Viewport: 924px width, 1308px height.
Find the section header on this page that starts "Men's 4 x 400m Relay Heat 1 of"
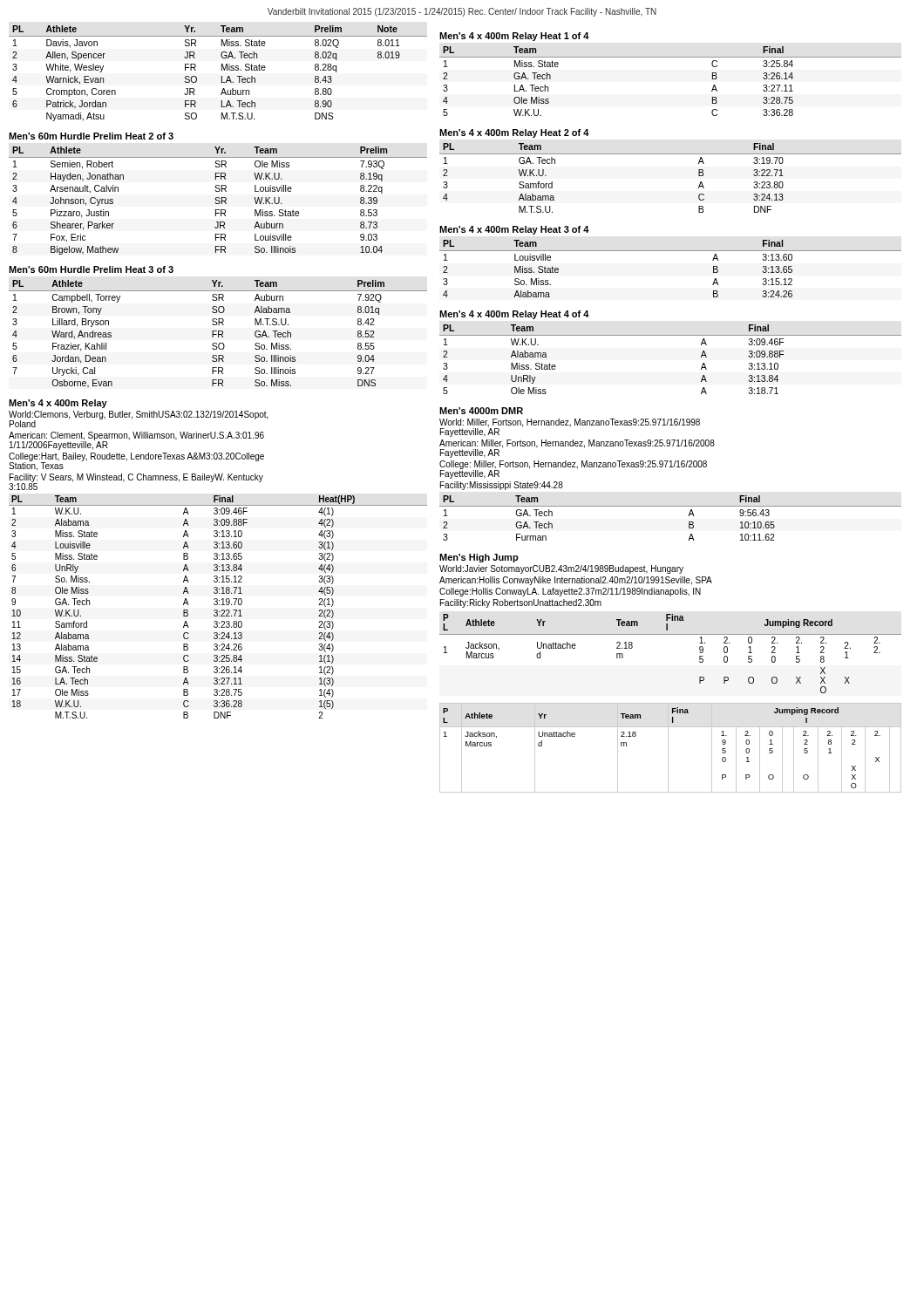(x=514, y=36)
